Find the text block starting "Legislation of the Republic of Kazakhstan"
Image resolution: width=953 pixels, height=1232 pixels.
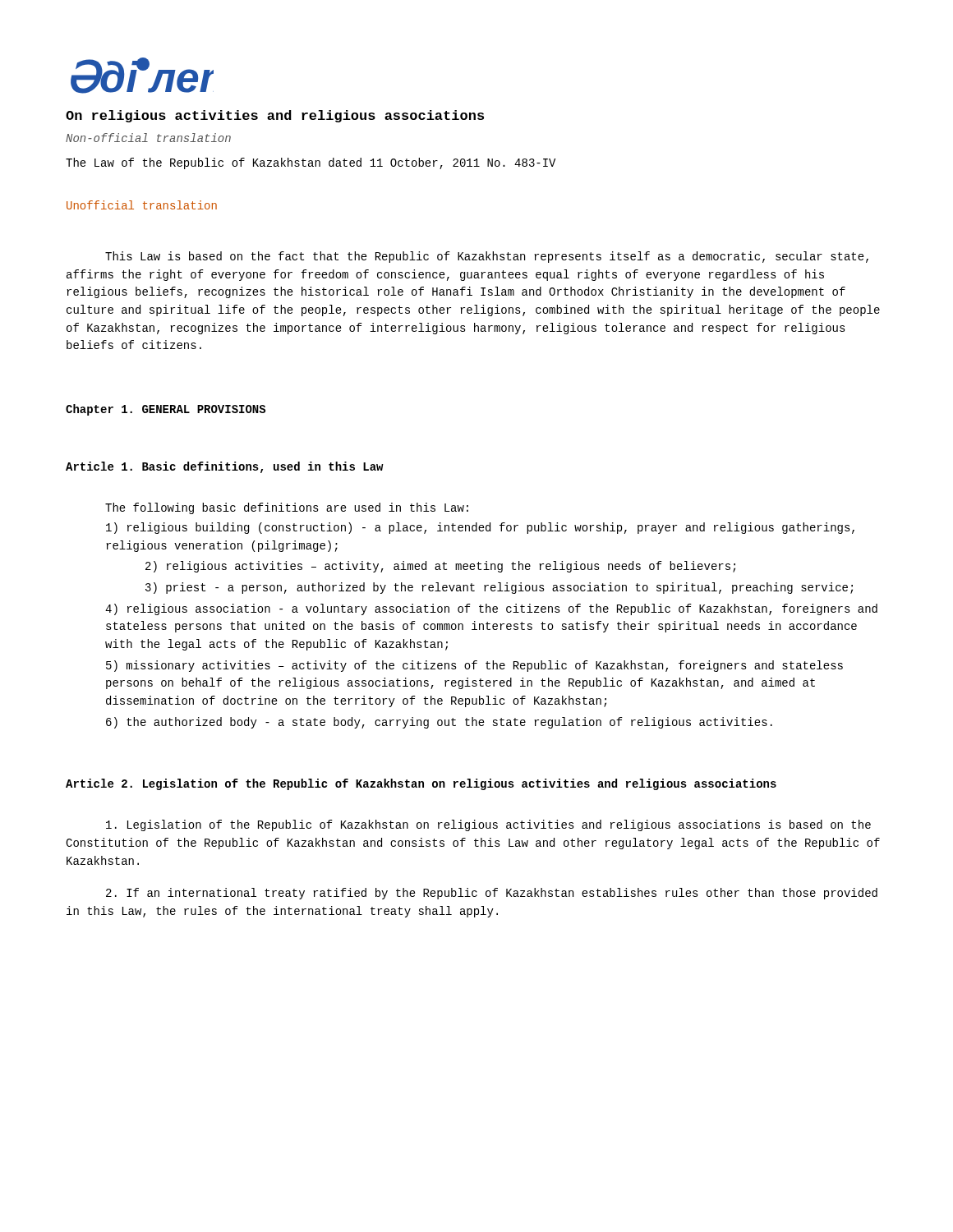[x=473, y=844]
